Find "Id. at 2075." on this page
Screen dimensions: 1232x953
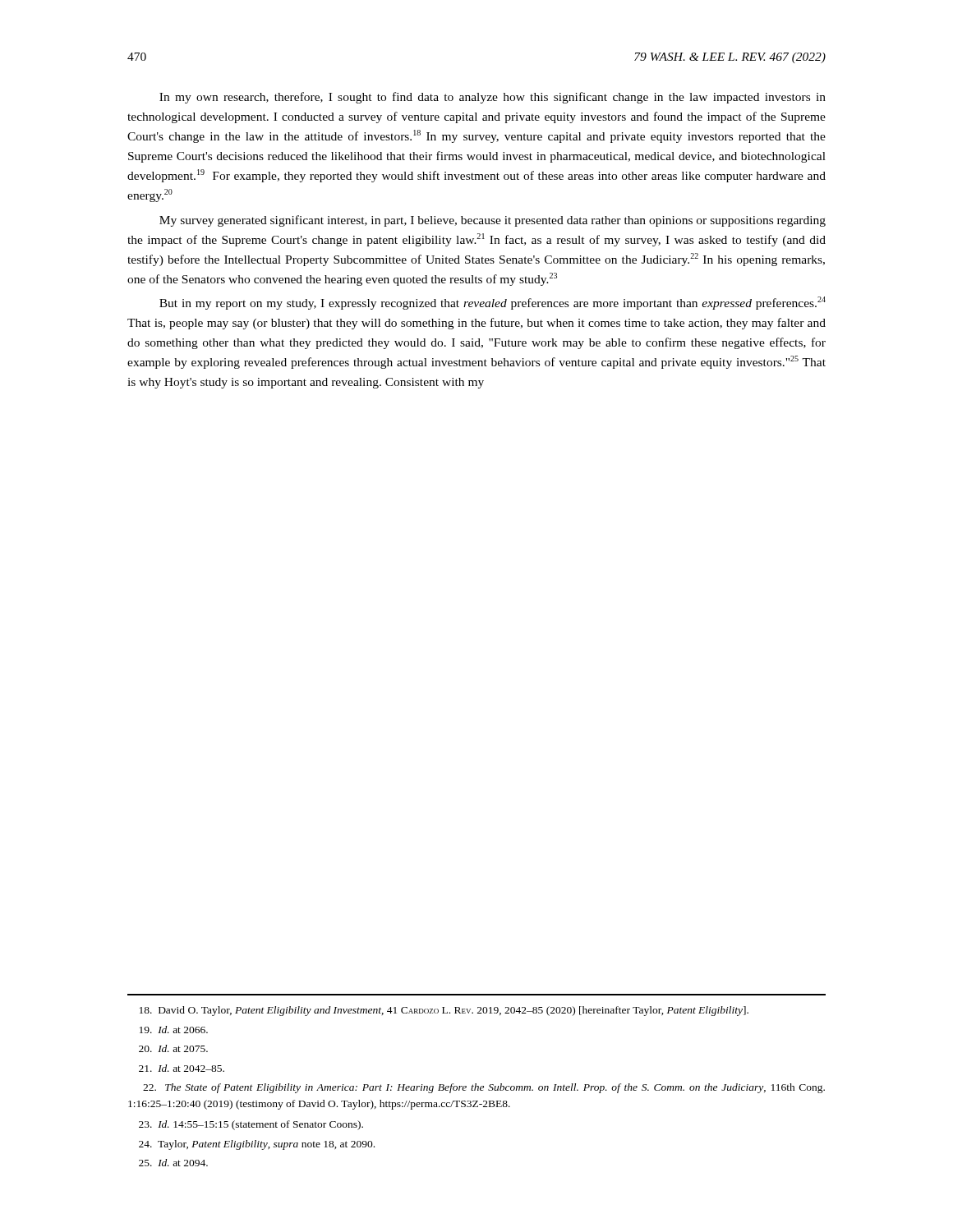pos(168,1048)
